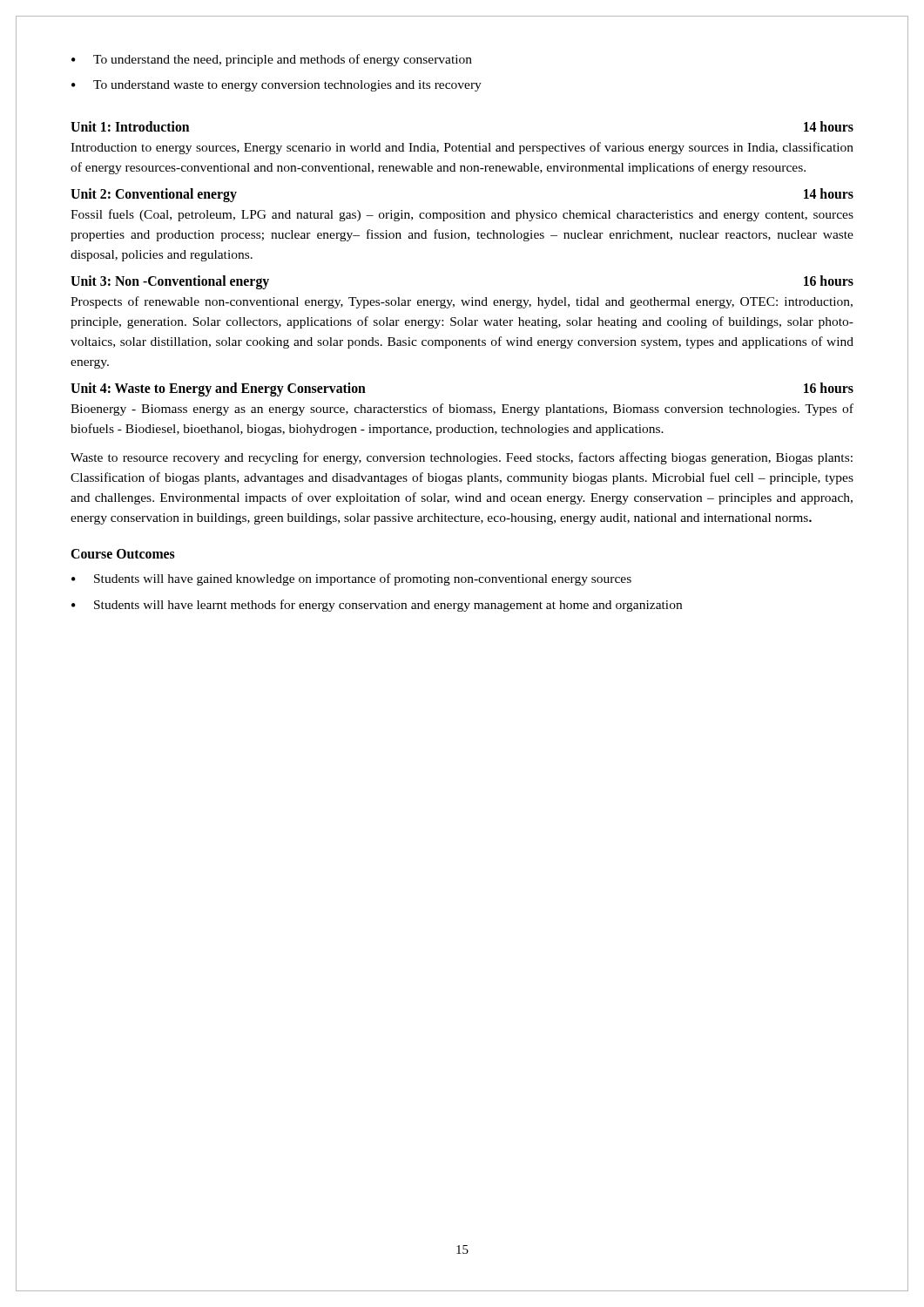Screen dimensions: 1307x924
Task: Point to the block beginning "Fossil fuels (Coal, petroleum, LPG"
Action: [462, 234]
